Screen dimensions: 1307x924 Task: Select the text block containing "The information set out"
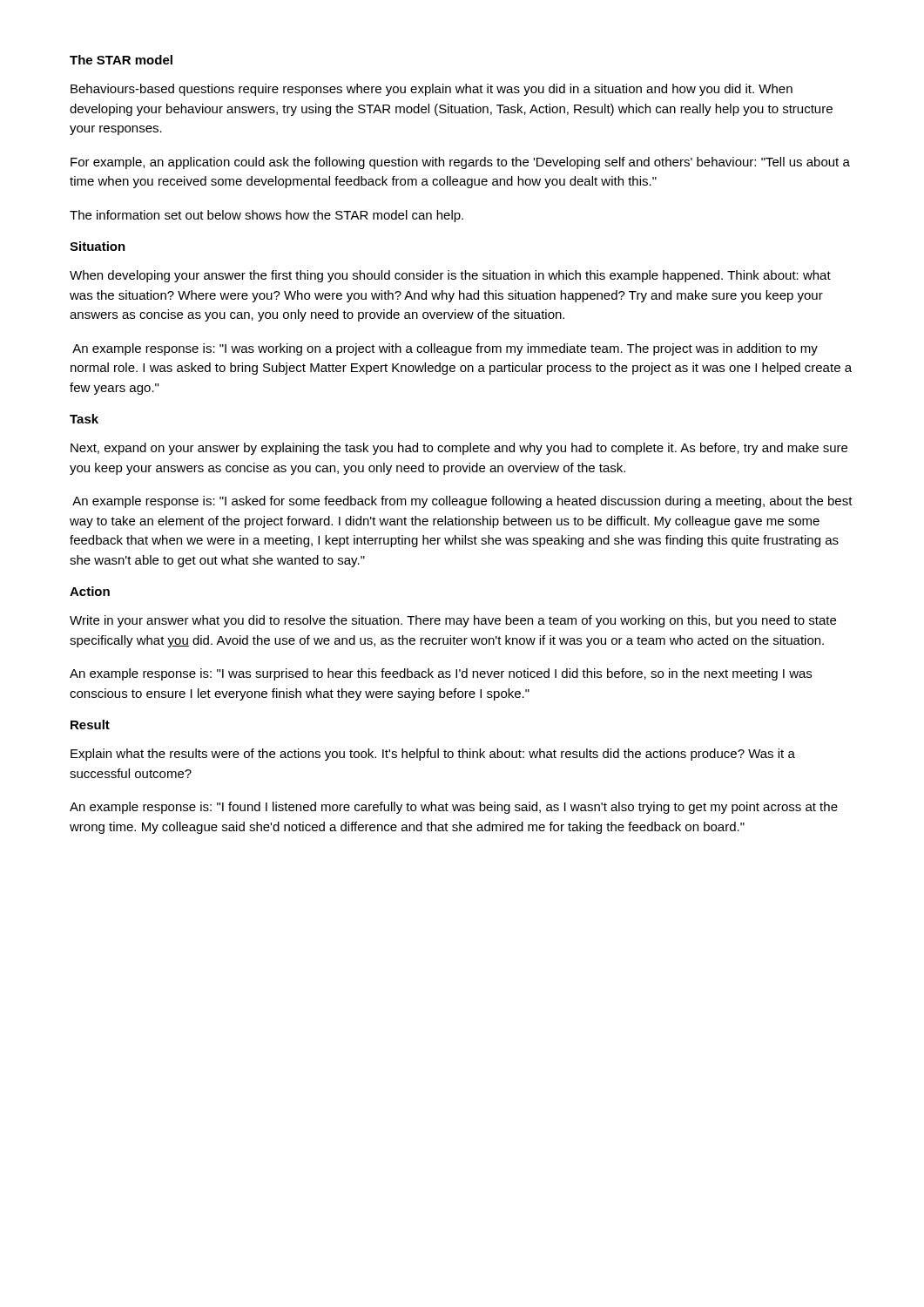(267, 214)
